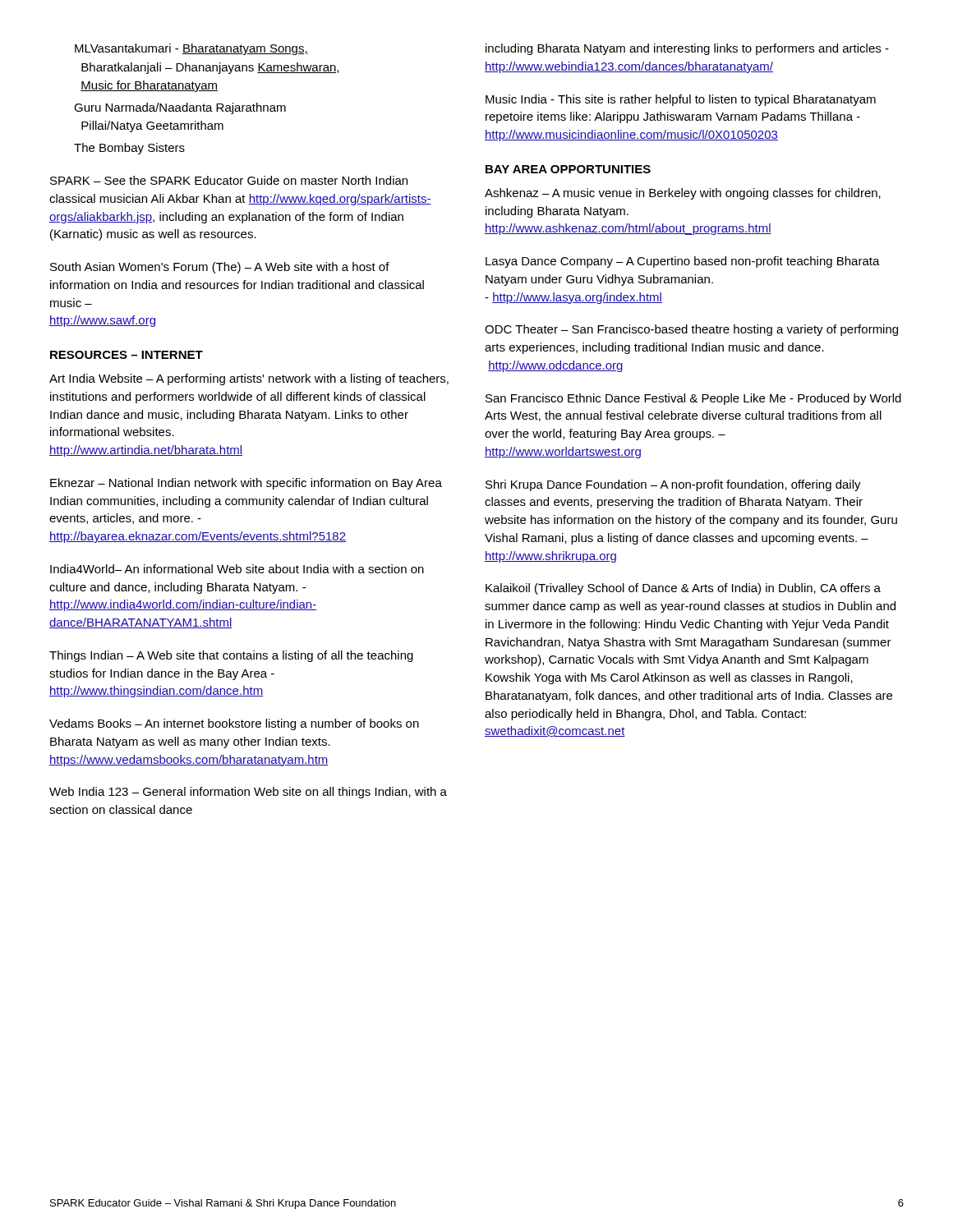Viewport: 953px width, 1232px height.
Task: Find the text block with the text "India4World– An informational"
Action: click(237, 595)
